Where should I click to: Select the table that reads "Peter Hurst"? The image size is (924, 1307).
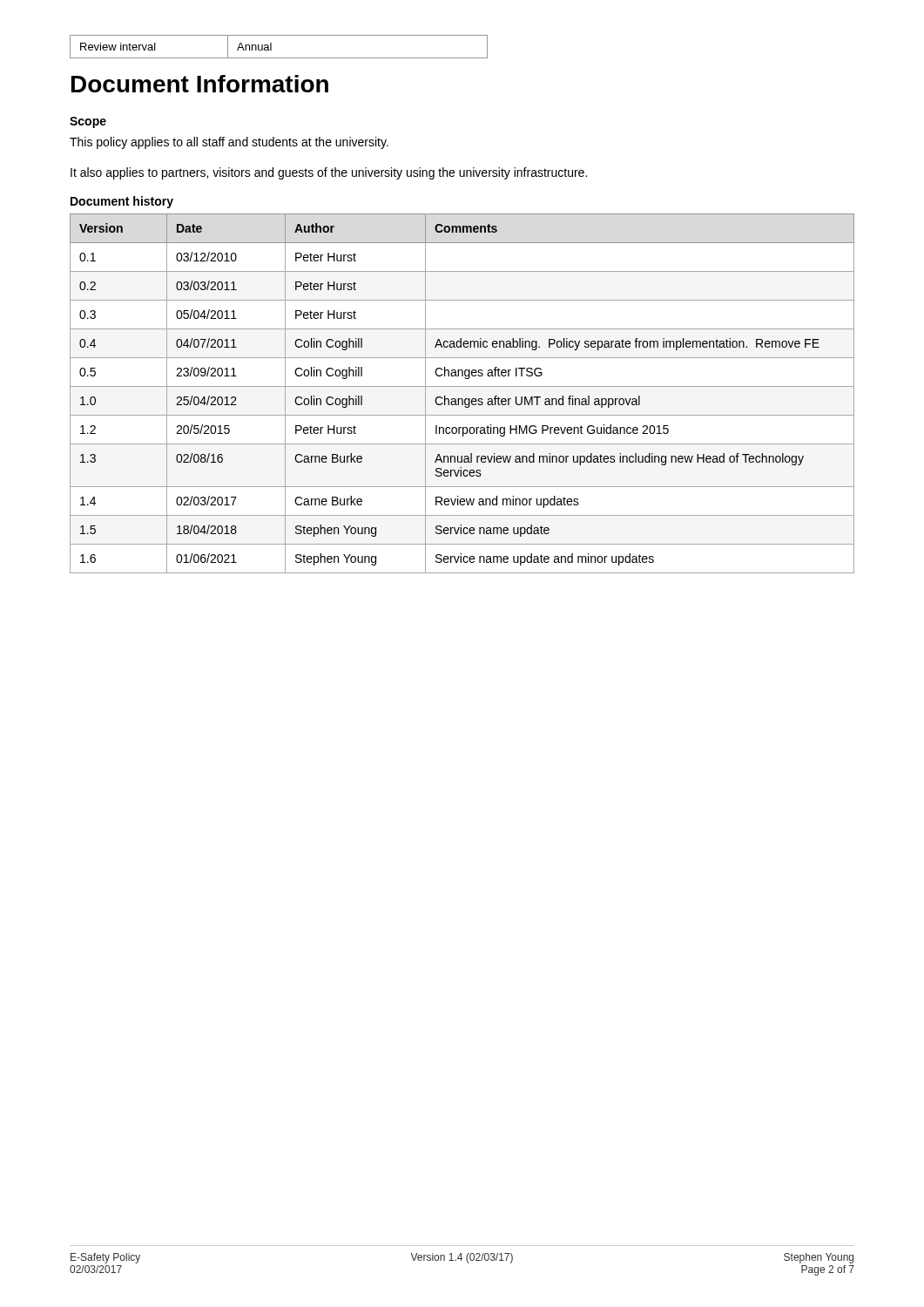click(462, 393)
